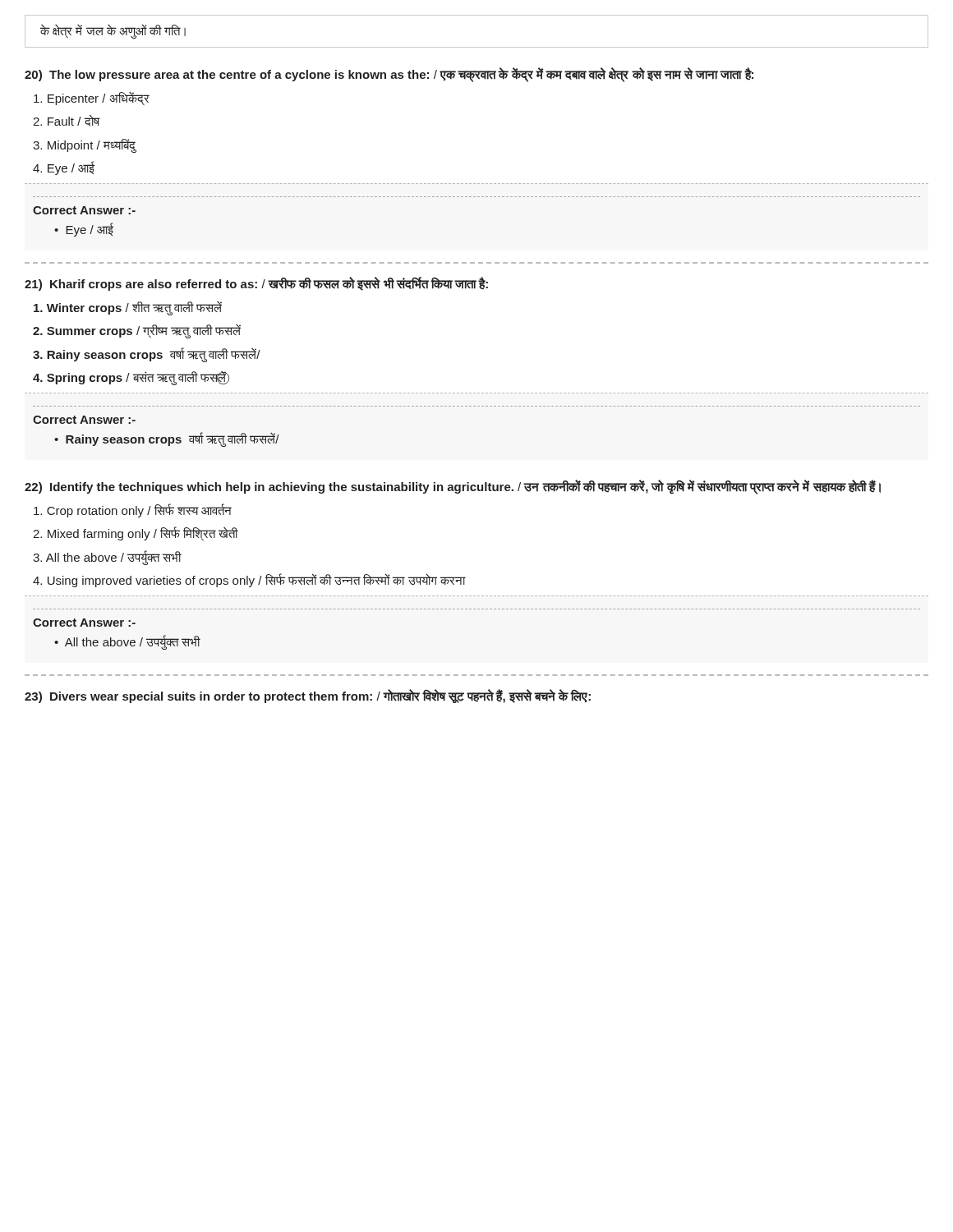Select the list item that reads "2. Mixed farming only / सिर्फ मिश्रित खेती"
Viewport: 953px width, 1232px height.
[135, 533]
